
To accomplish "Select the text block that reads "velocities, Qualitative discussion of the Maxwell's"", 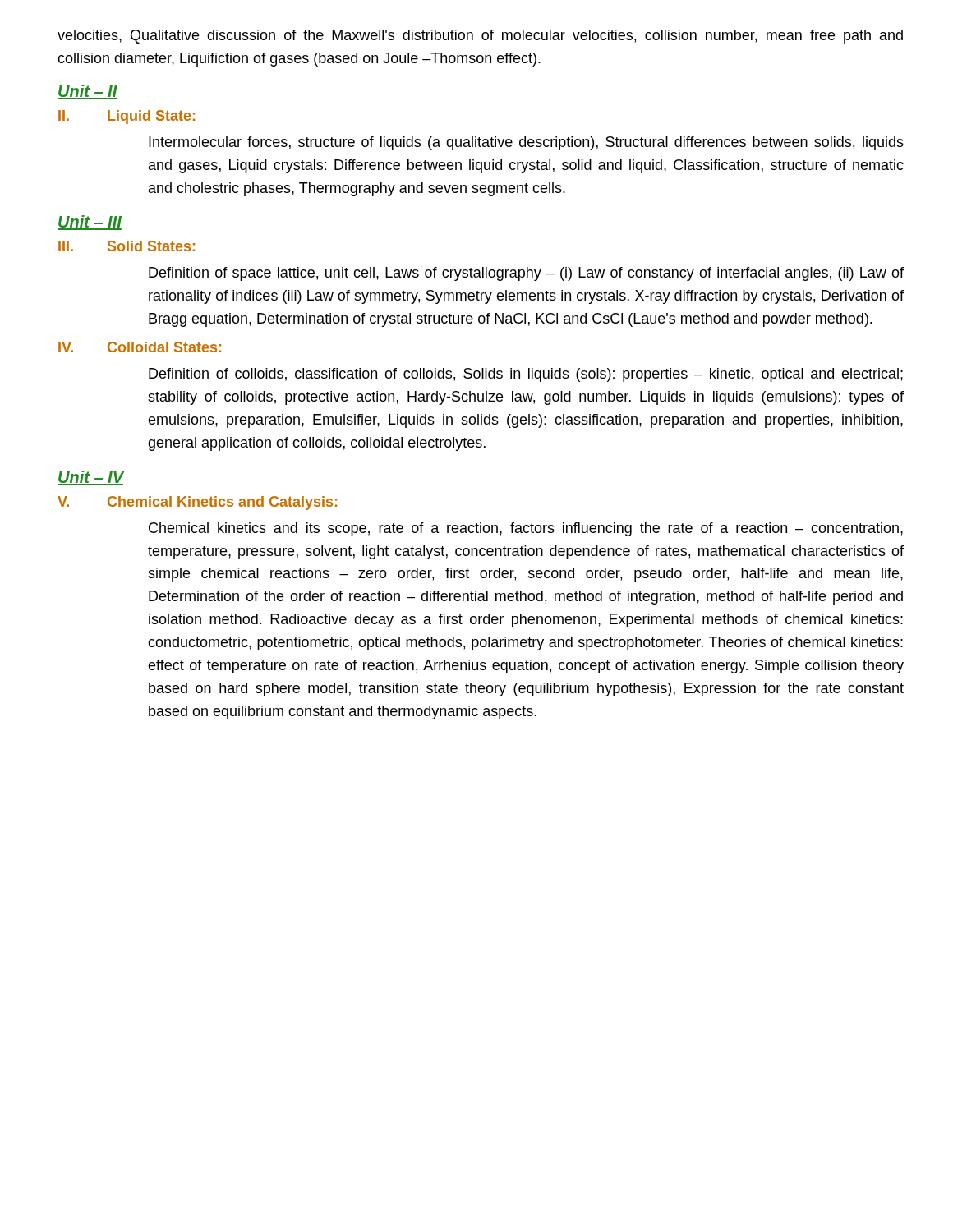I will (x=481, y=47).
